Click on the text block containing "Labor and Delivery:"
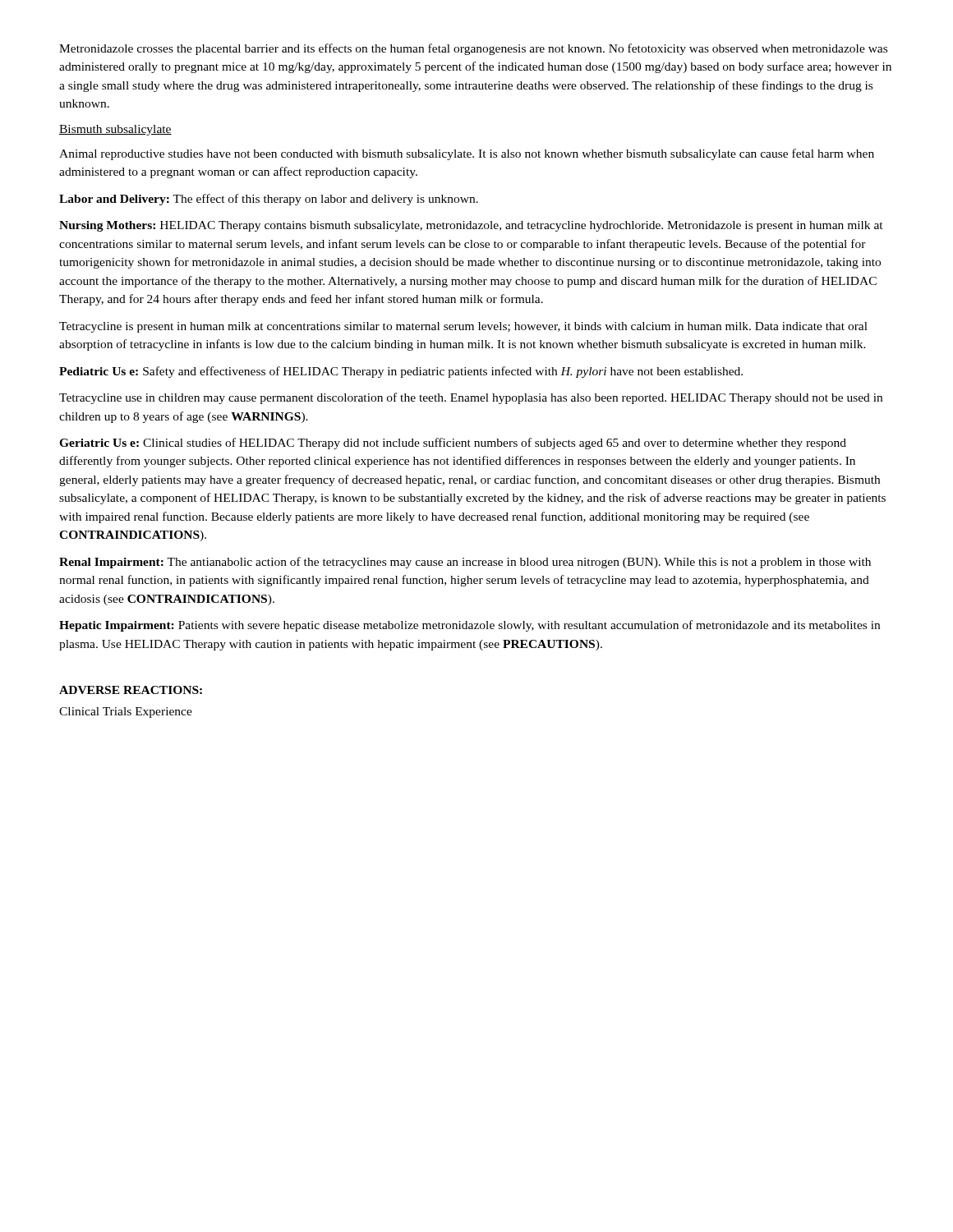 269,198
